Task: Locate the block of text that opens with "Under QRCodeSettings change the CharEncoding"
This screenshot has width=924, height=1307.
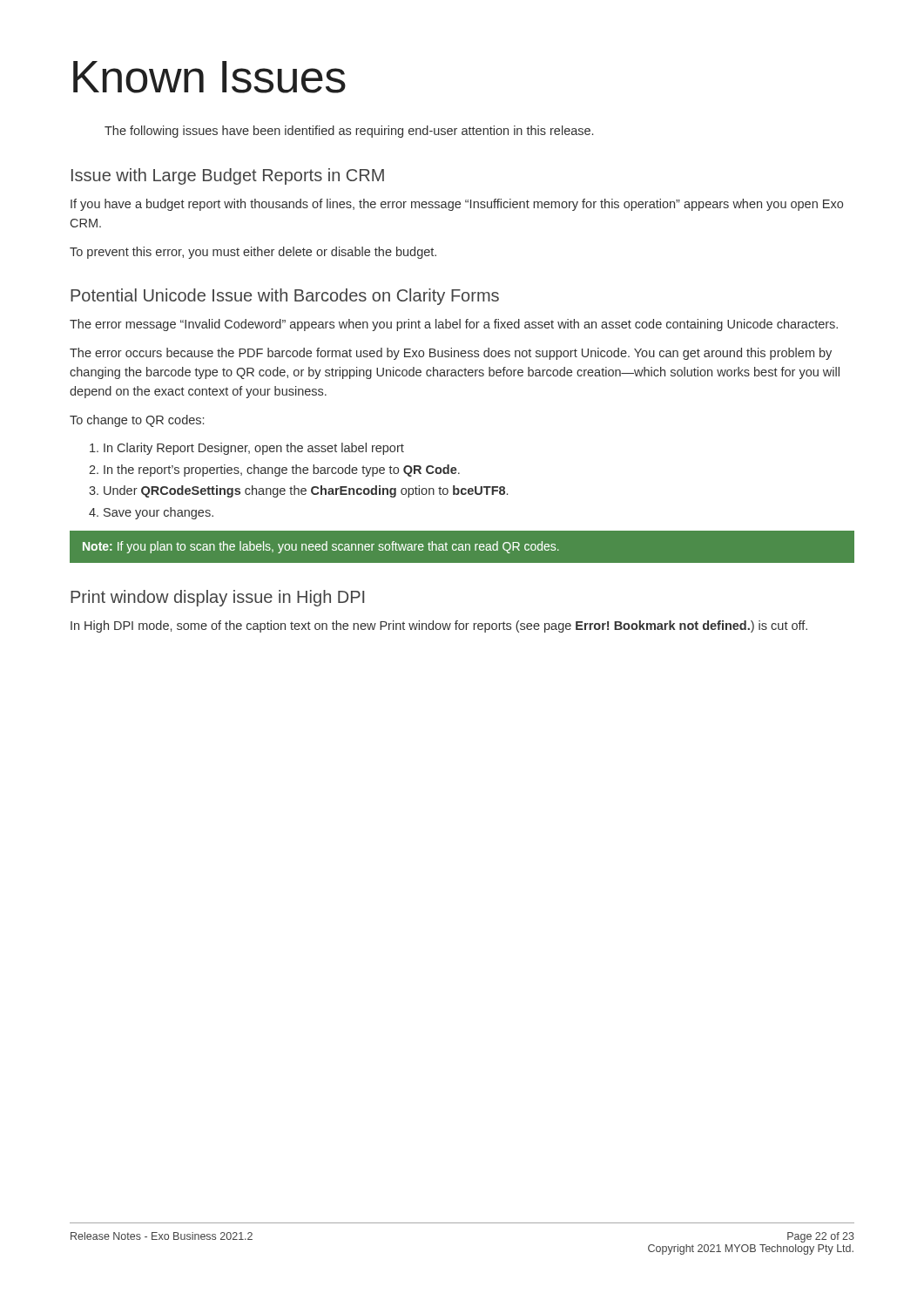Action: (x=306, y=491)
